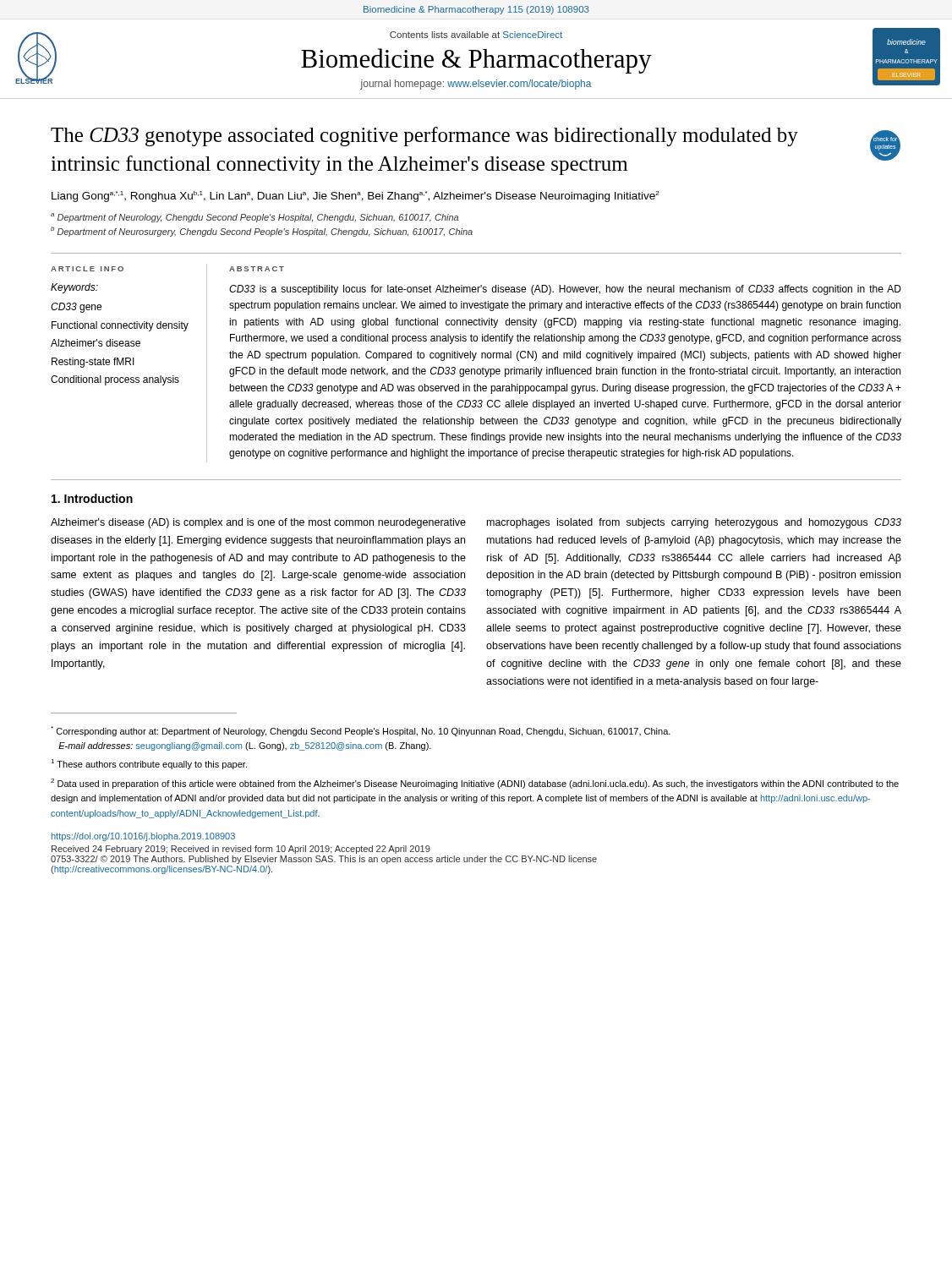Select the region starting "Corresponding author at: Department of Neurology,"
Screen dimensions: 1268x952
tap(361, 737)
